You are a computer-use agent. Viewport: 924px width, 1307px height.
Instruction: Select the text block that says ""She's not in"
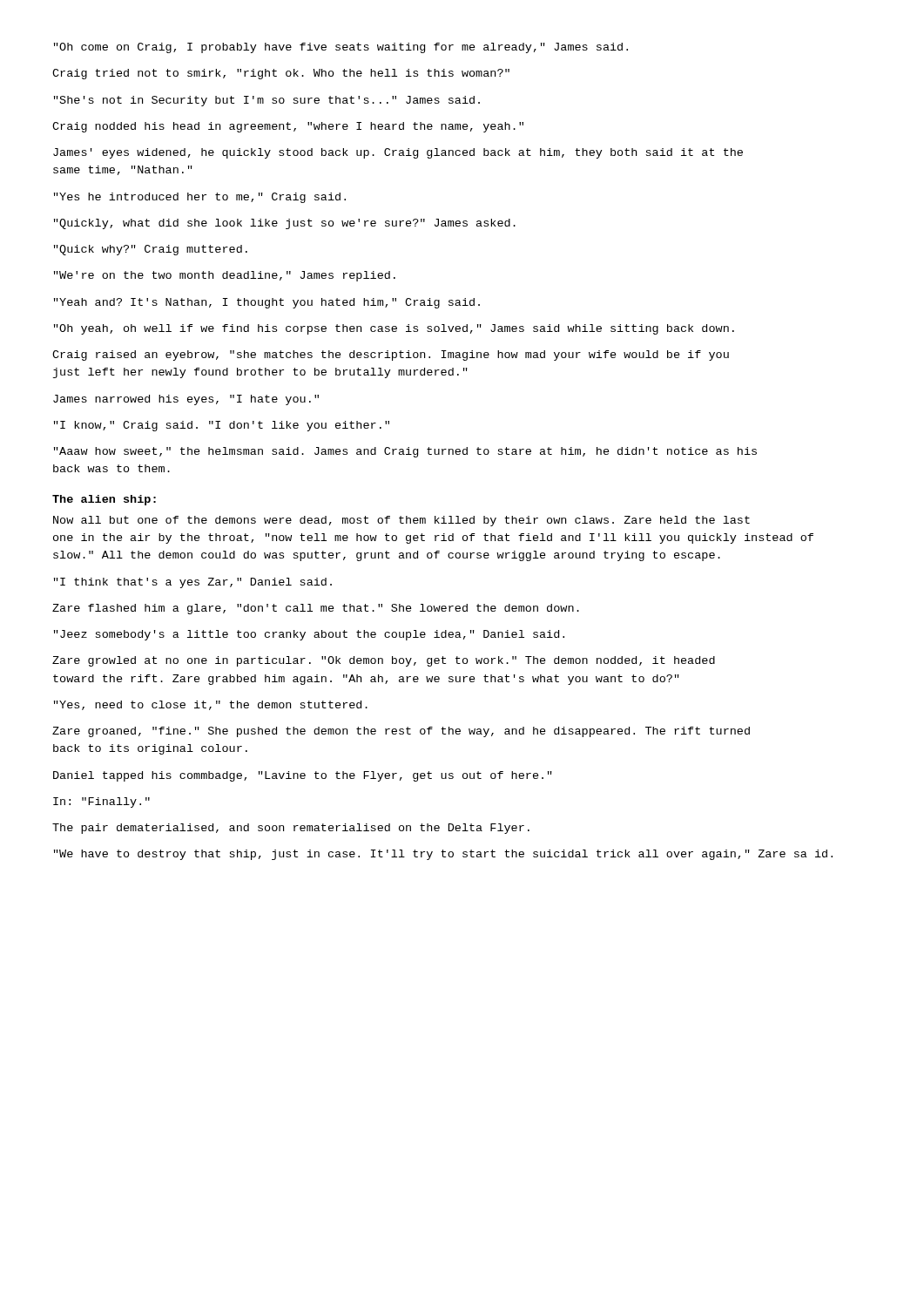point(267,100)
